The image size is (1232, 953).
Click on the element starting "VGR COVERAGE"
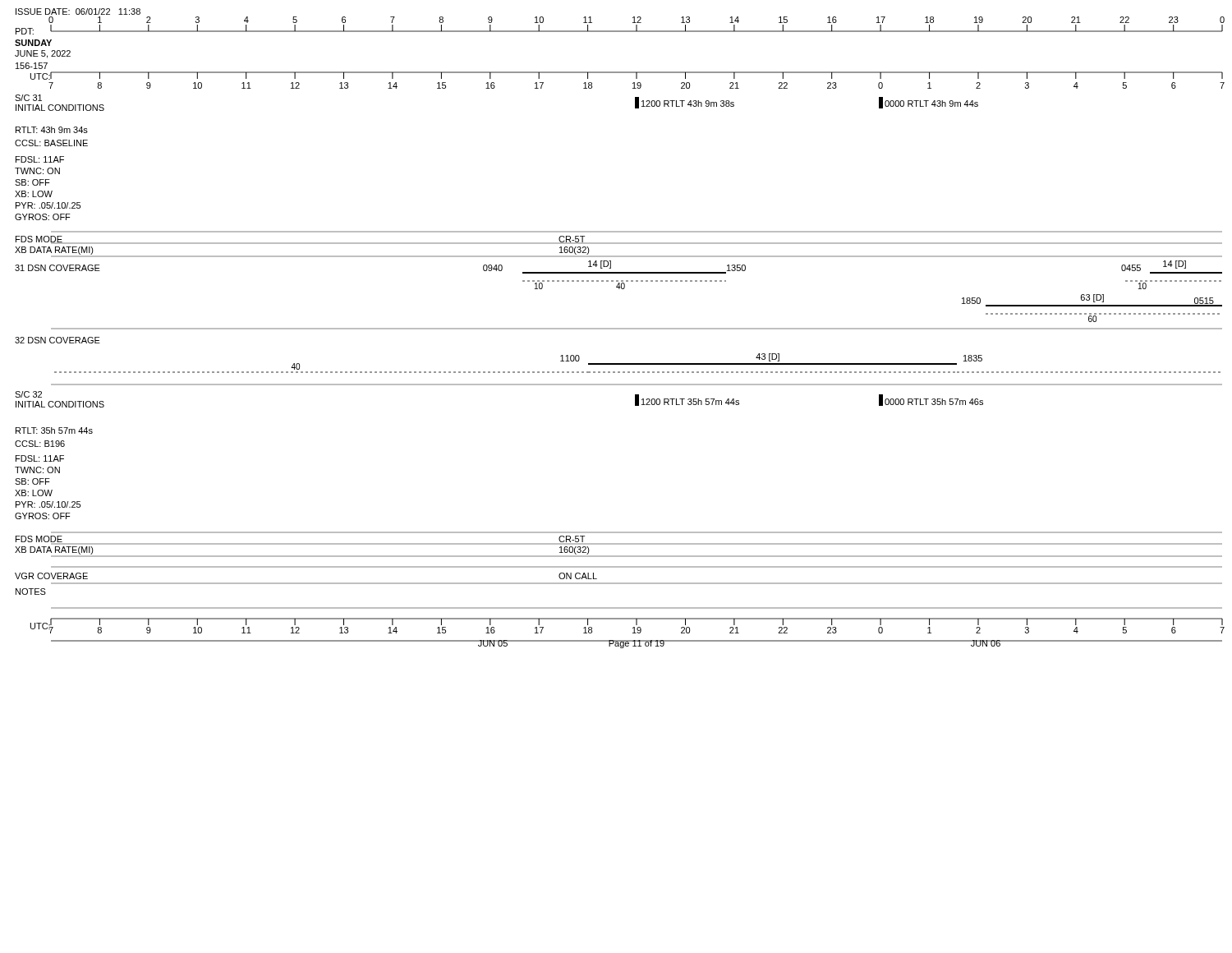[x=51, y=580]
